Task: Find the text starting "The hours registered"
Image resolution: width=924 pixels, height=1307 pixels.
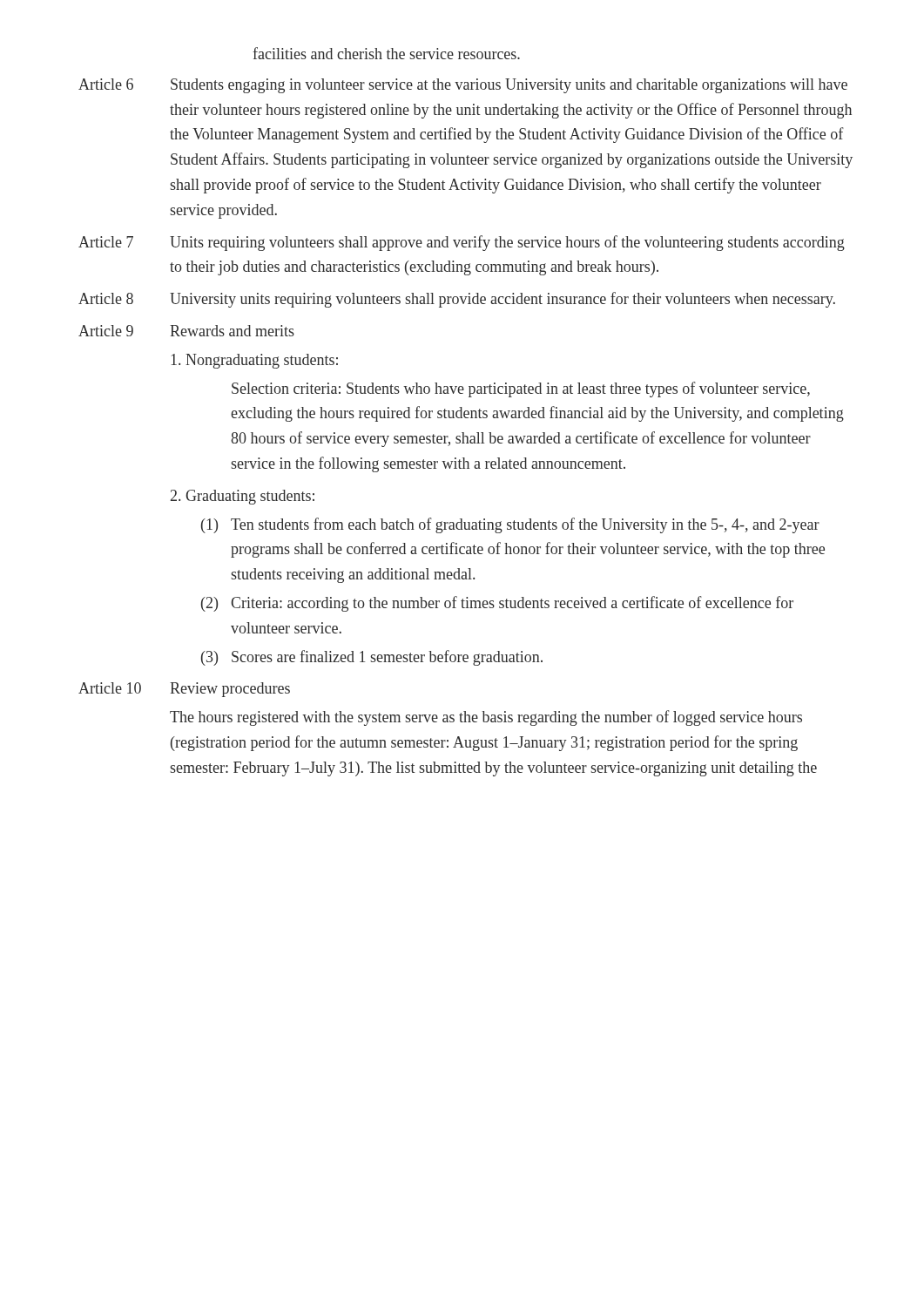Action: [x=493, y=742]
